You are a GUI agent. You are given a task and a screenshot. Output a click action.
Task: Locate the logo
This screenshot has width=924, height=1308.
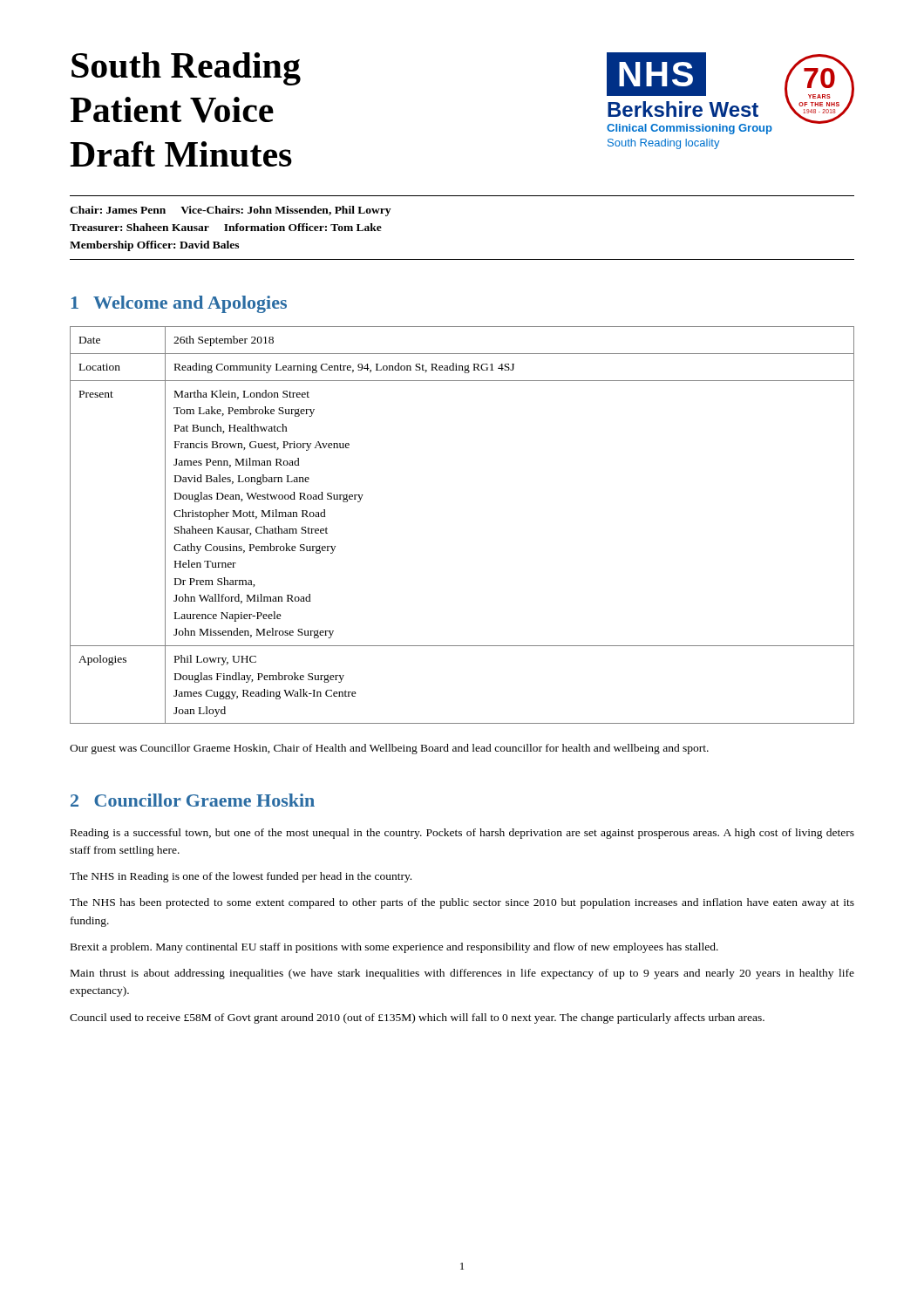(x=730, y=97)
